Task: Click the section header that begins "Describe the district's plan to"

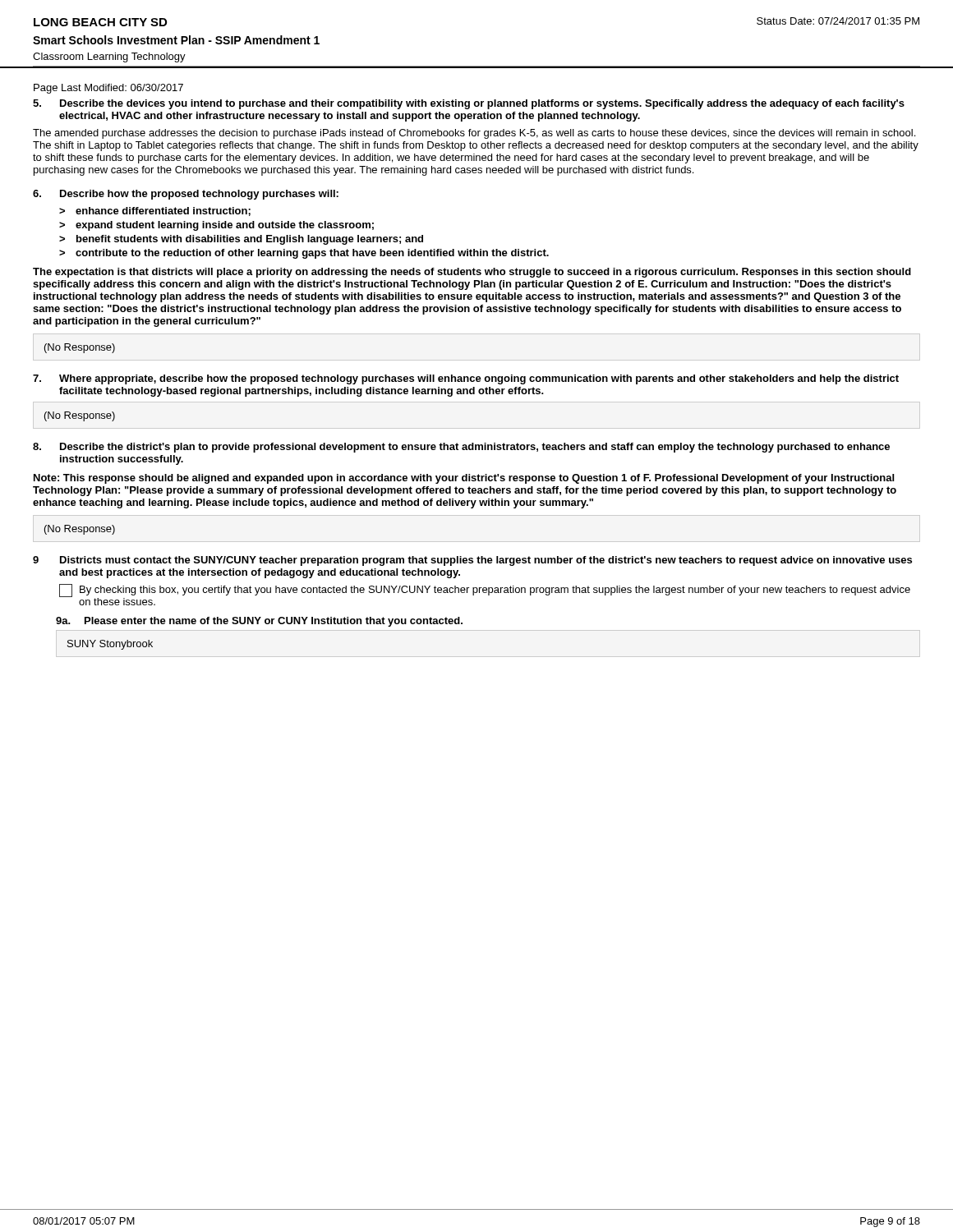Action: (x=475, y=453)
